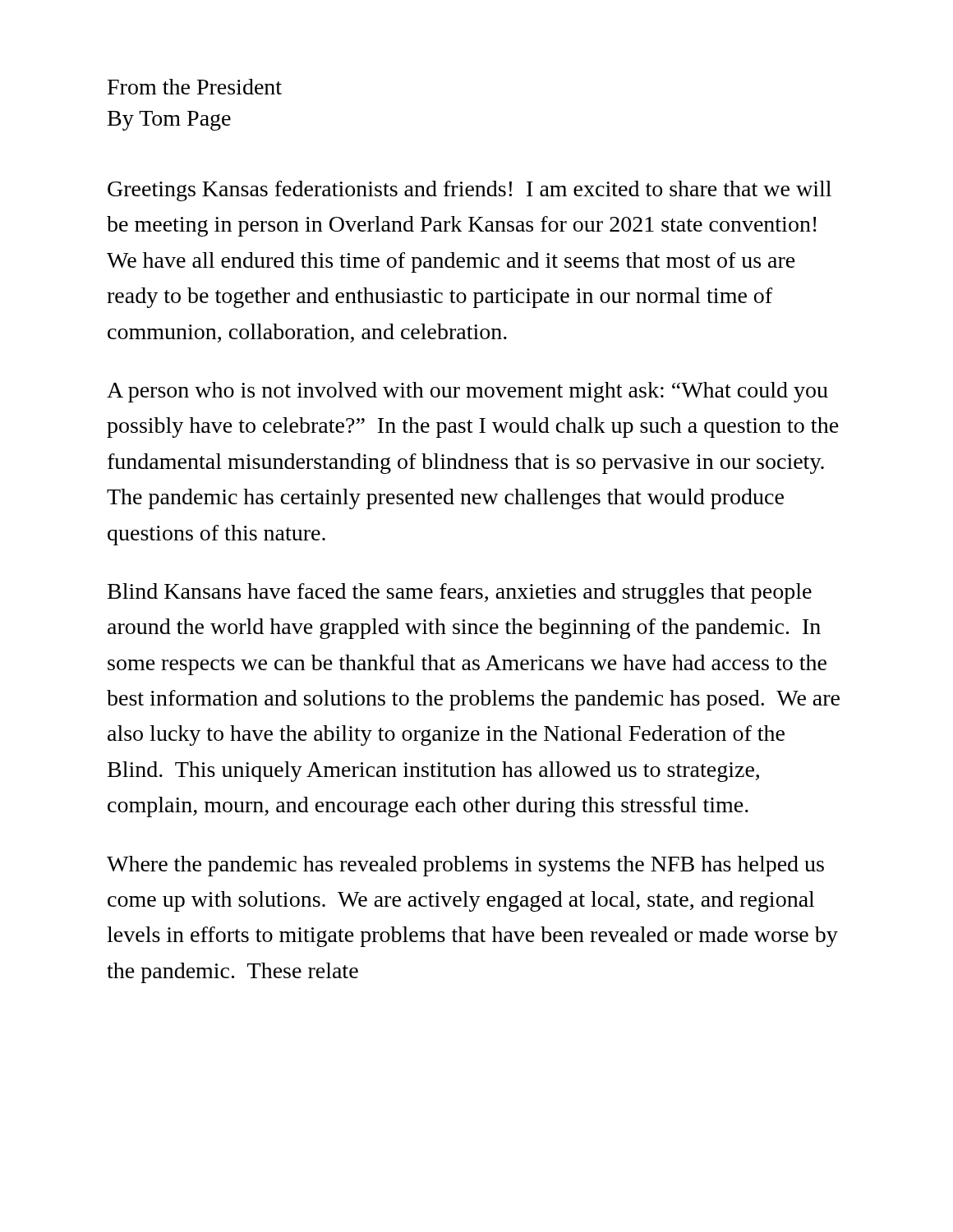Locate the block starting "From the President"

click(194, 87)
